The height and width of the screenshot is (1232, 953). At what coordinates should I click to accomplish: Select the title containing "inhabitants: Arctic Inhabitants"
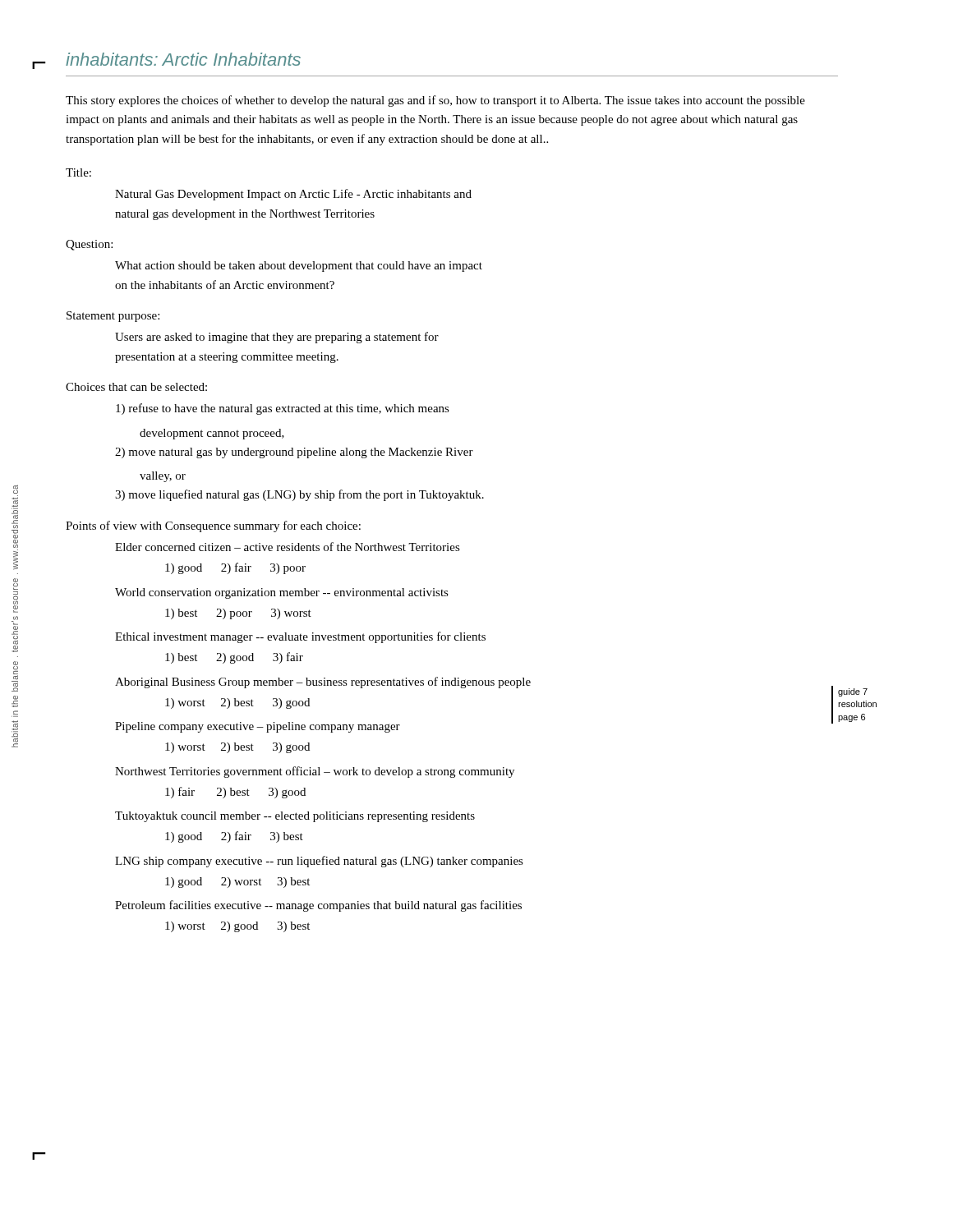183,59
